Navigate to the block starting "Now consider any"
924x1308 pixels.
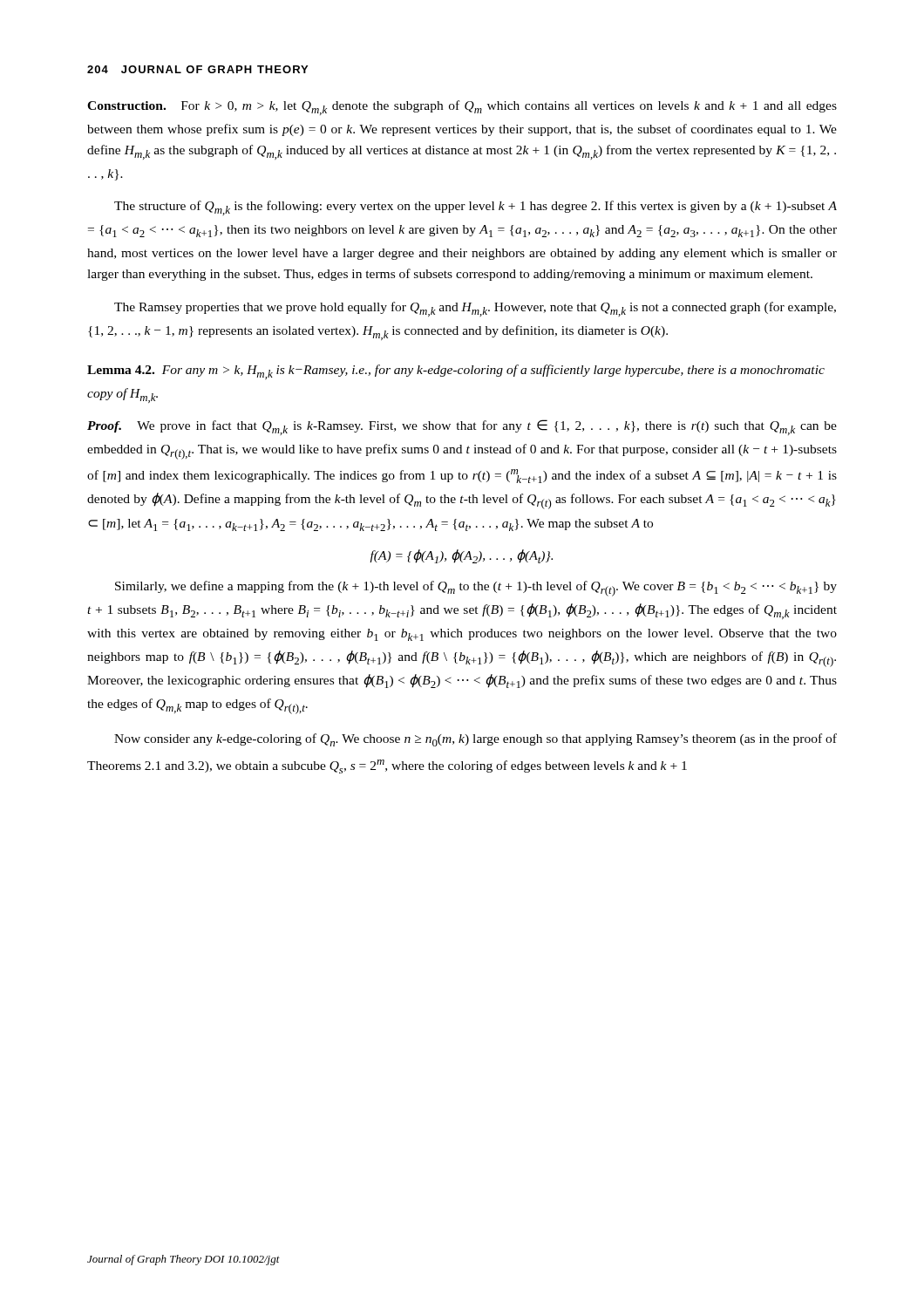pos(462,753)
